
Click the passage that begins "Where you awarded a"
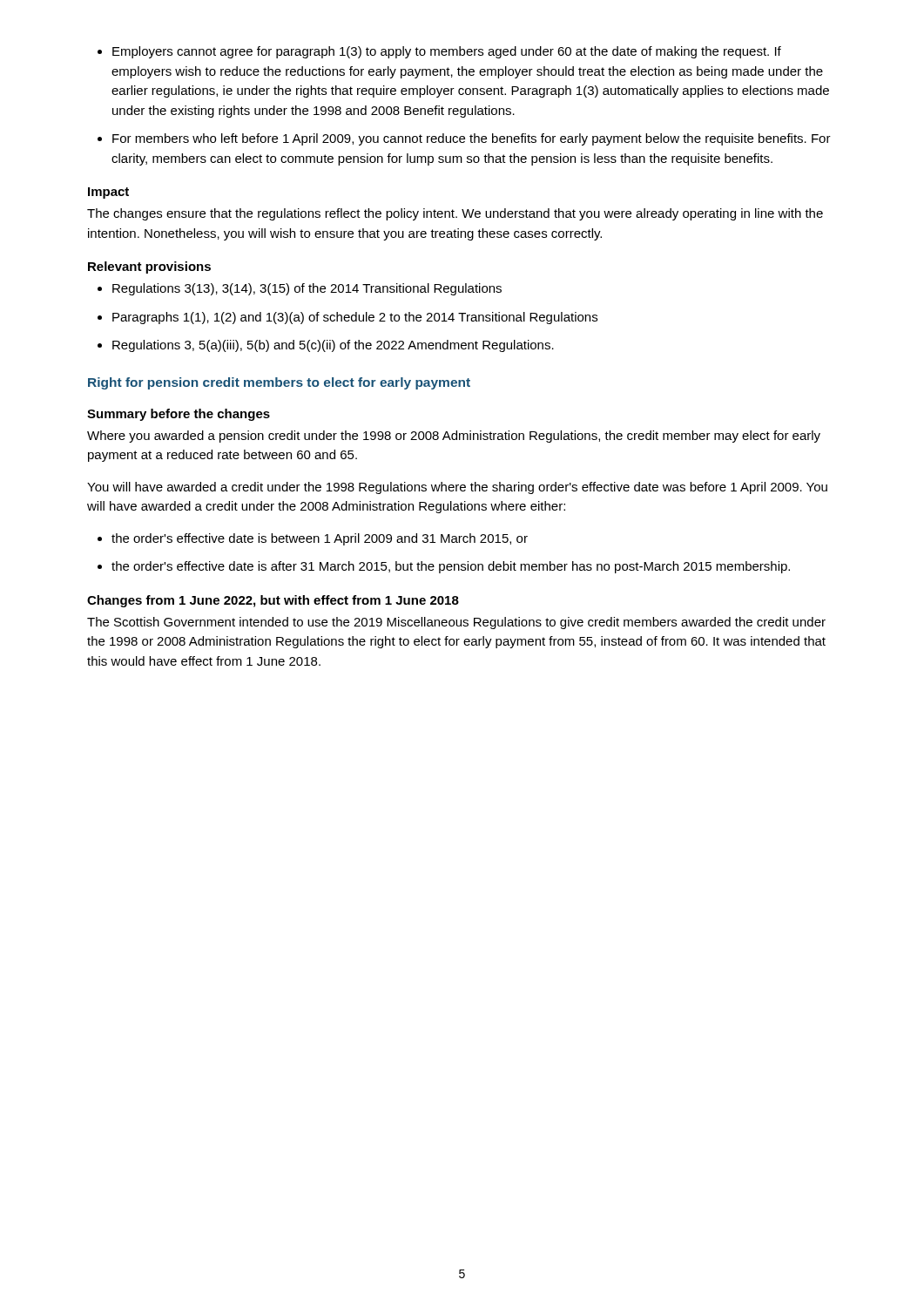pos(462,445)
